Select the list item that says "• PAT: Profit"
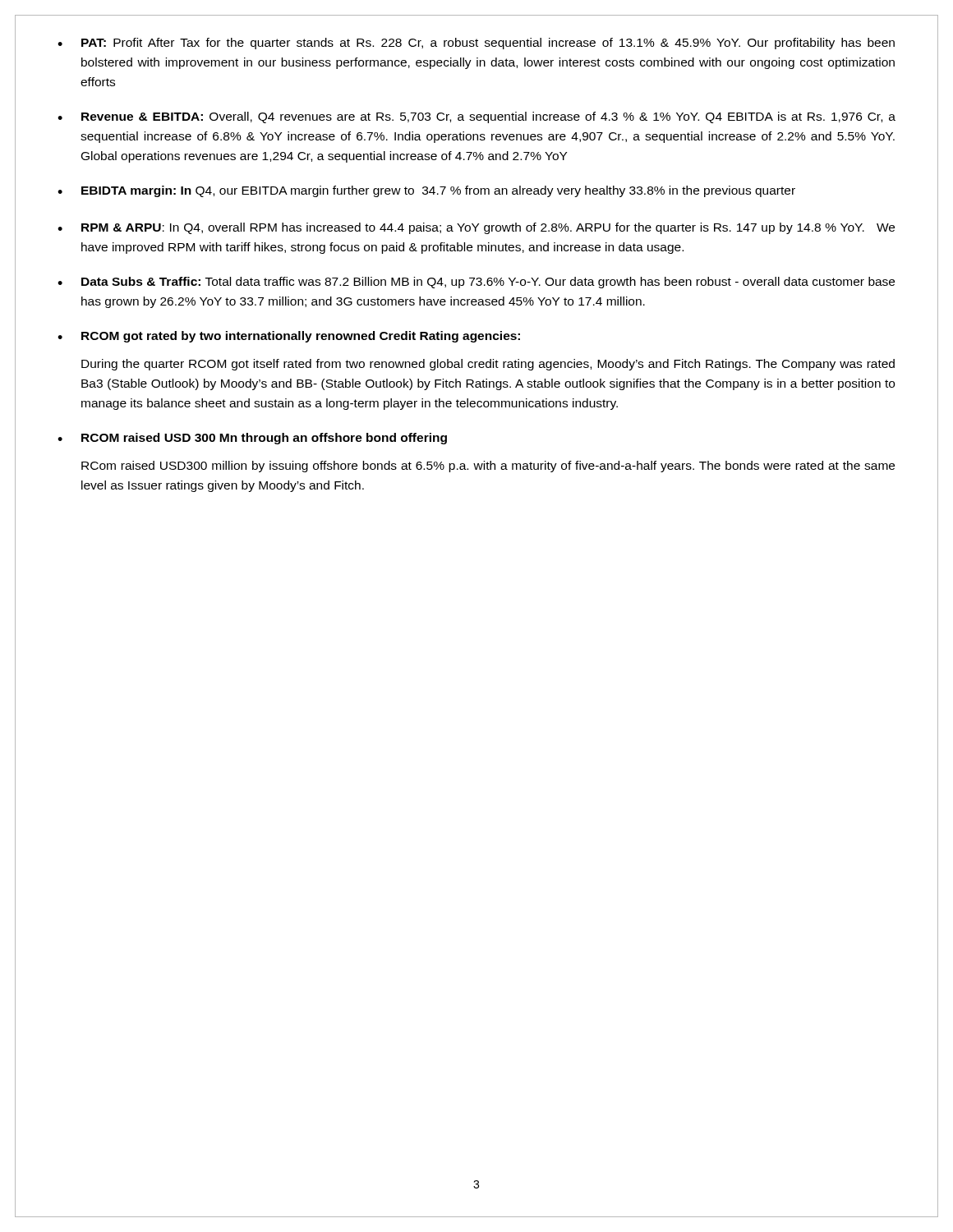The width and height of the screenshot is (953, 1232). (476, 62)
